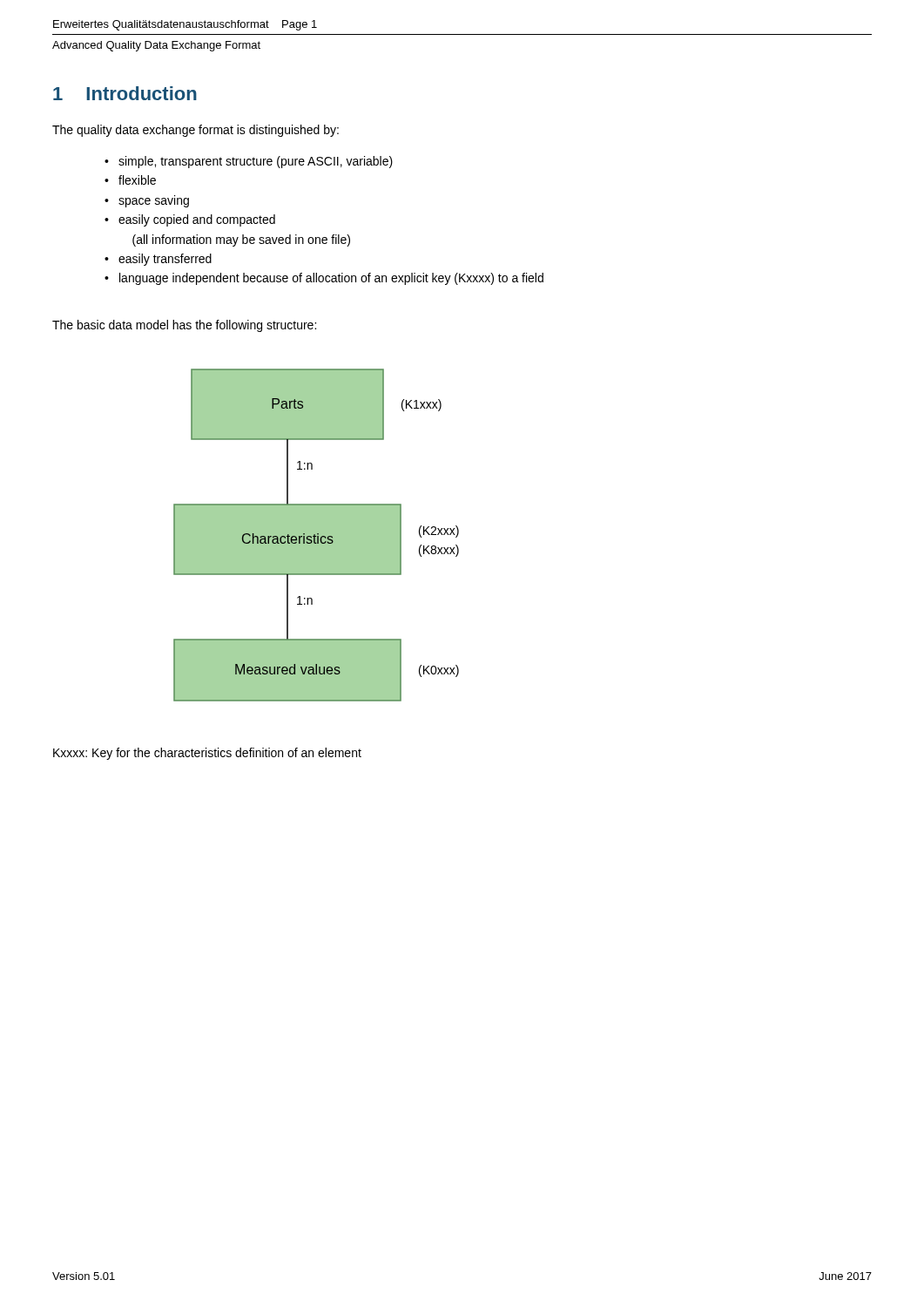
Task: Where does it say "1 Introduction"?
Action: tap(125, 94)
